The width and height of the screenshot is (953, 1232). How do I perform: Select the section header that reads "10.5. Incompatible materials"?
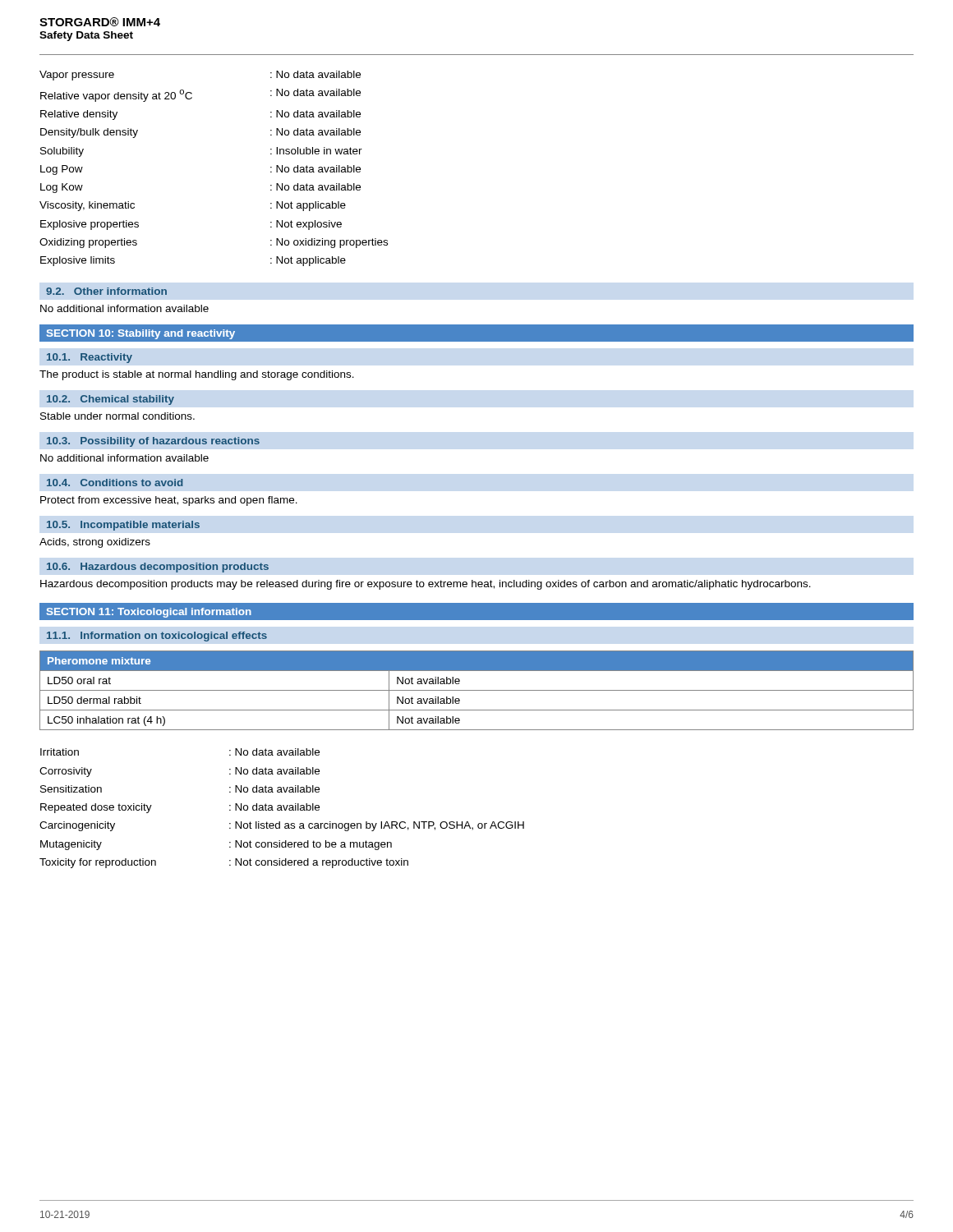click(x=123, y=525)
